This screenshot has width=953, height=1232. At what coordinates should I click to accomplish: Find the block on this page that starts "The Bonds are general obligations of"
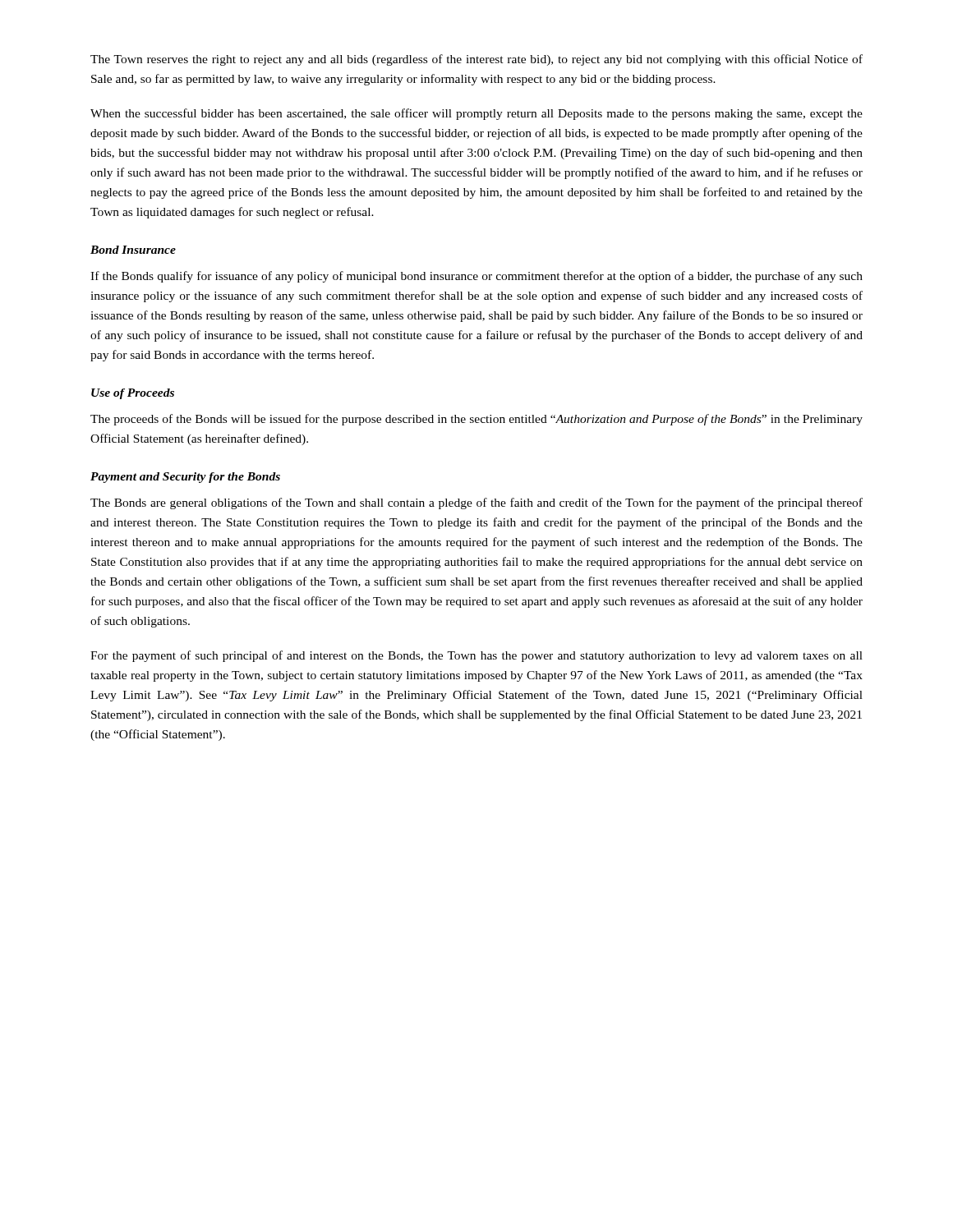[476, 562]
